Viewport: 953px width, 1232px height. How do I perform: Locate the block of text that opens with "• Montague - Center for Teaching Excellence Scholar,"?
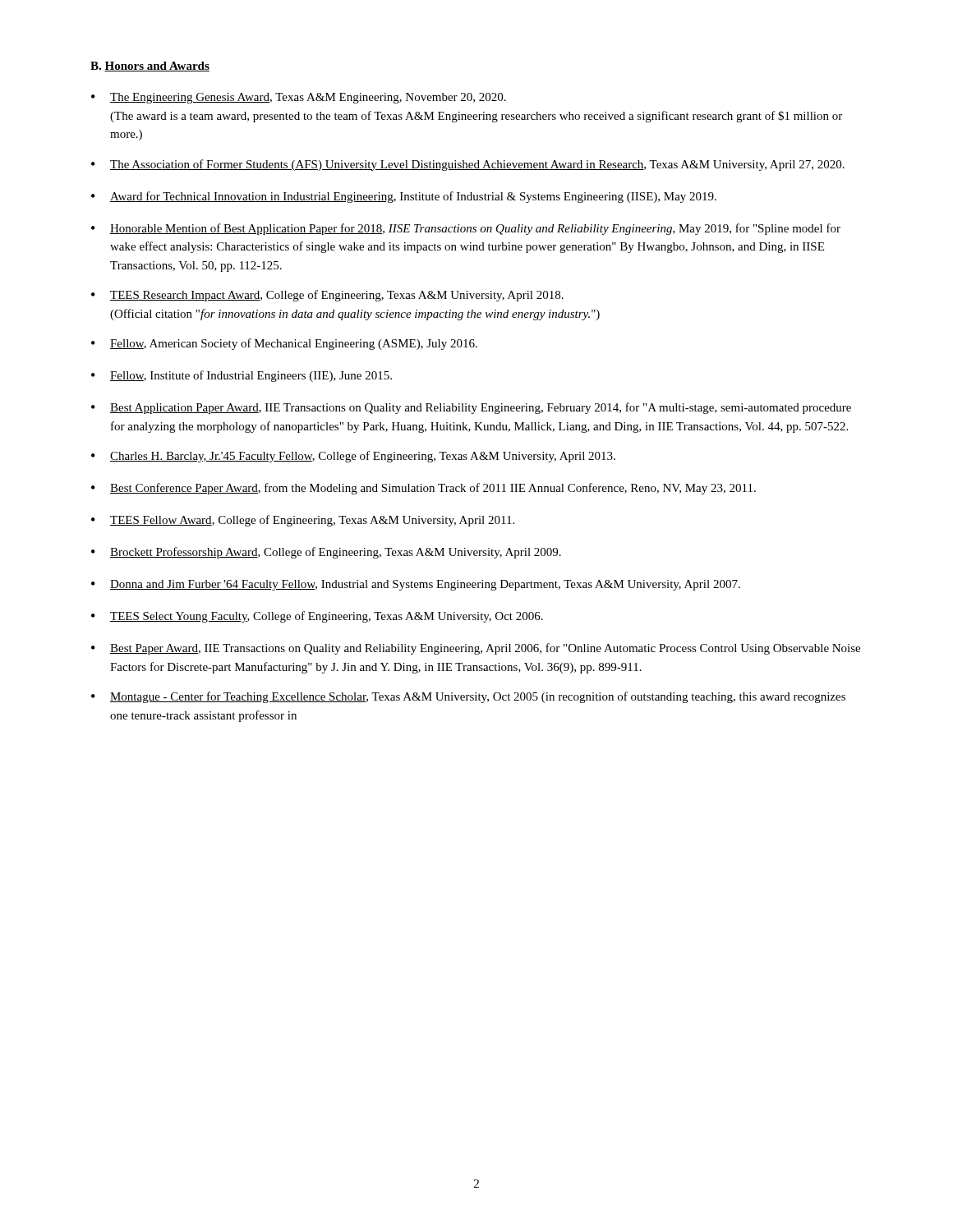coord(476,706)
